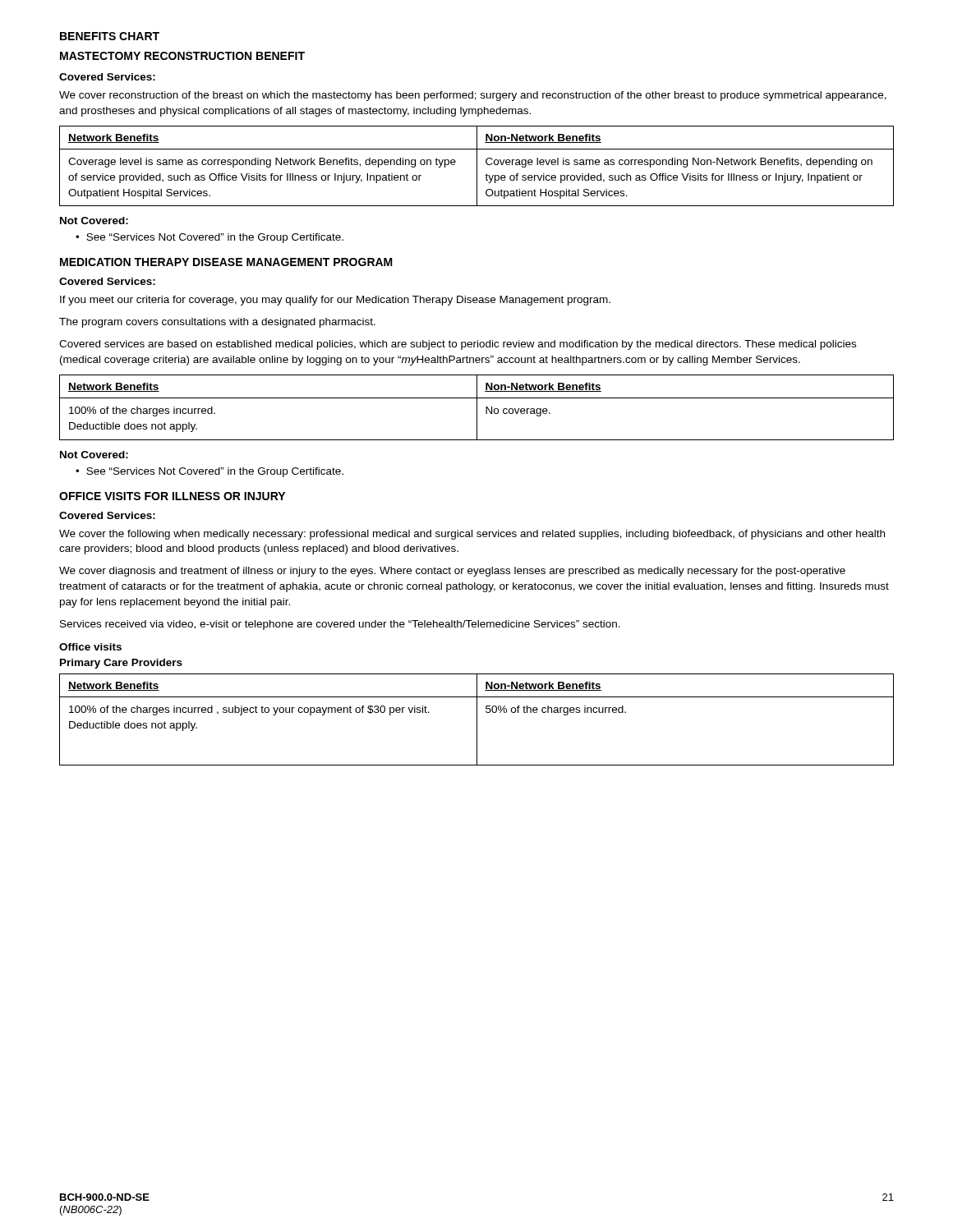Viewport: 953px width, 1232px height.
Task: Click on the text starting "We cover the following"
Action: pyautogui.click(x=472, y=541)
